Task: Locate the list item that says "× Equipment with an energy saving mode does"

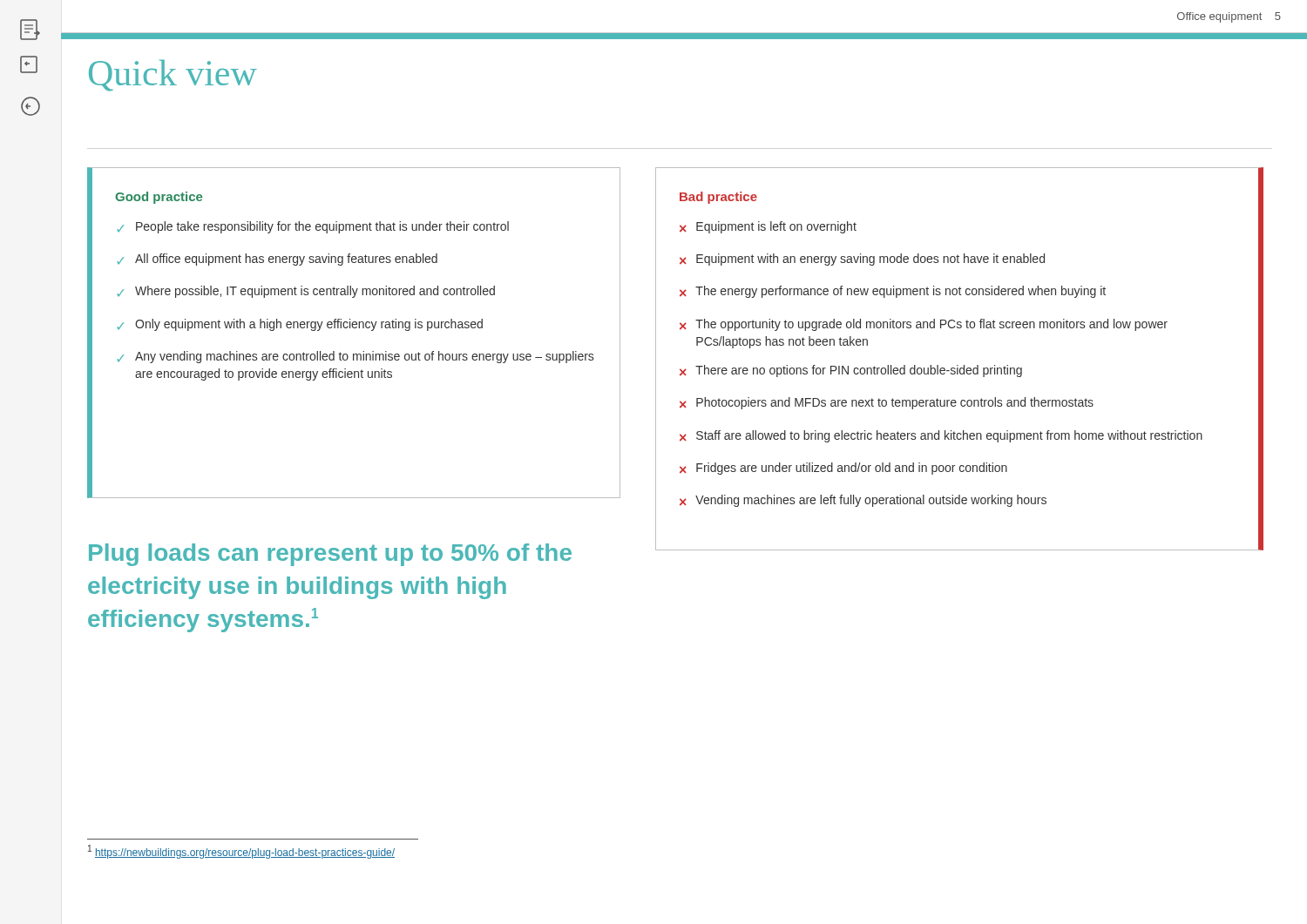Action: [x=862, y=261]
